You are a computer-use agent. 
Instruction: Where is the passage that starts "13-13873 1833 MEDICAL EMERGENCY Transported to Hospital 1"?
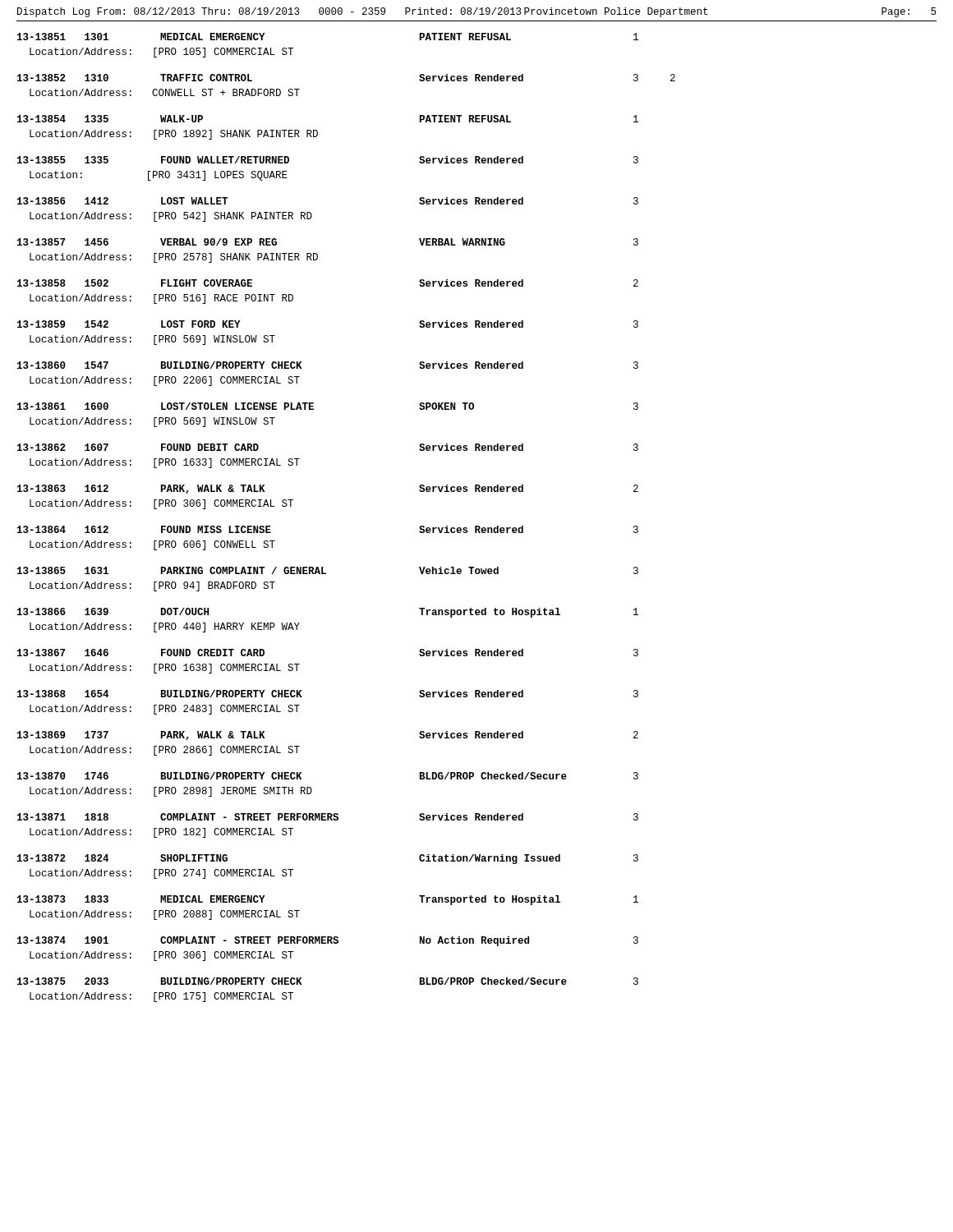click(x=476, y=908)
